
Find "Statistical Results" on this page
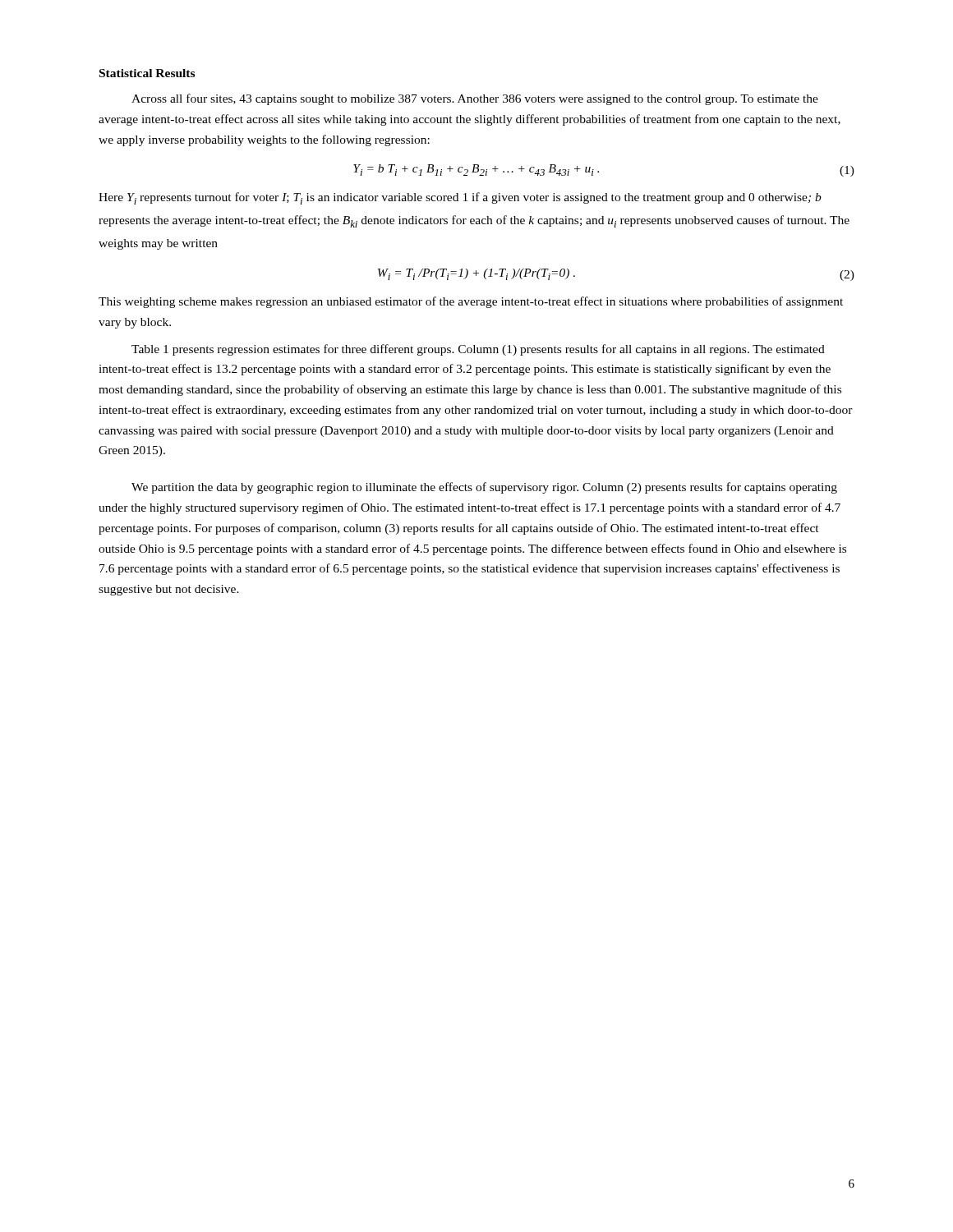(147, 73)
